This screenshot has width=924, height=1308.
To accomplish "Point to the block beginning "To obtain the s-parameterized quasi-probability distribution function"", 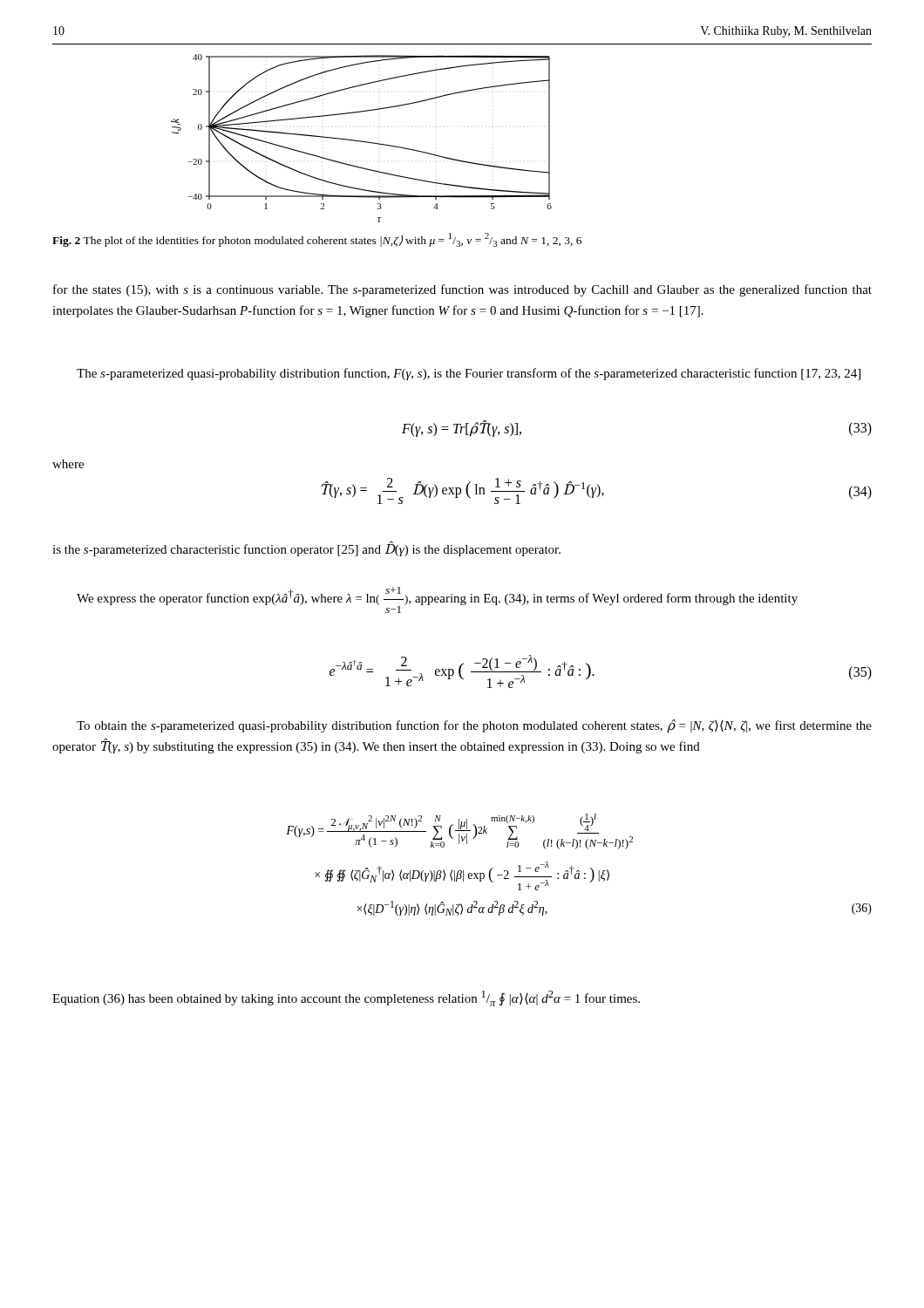I will [x=462, y=736].
